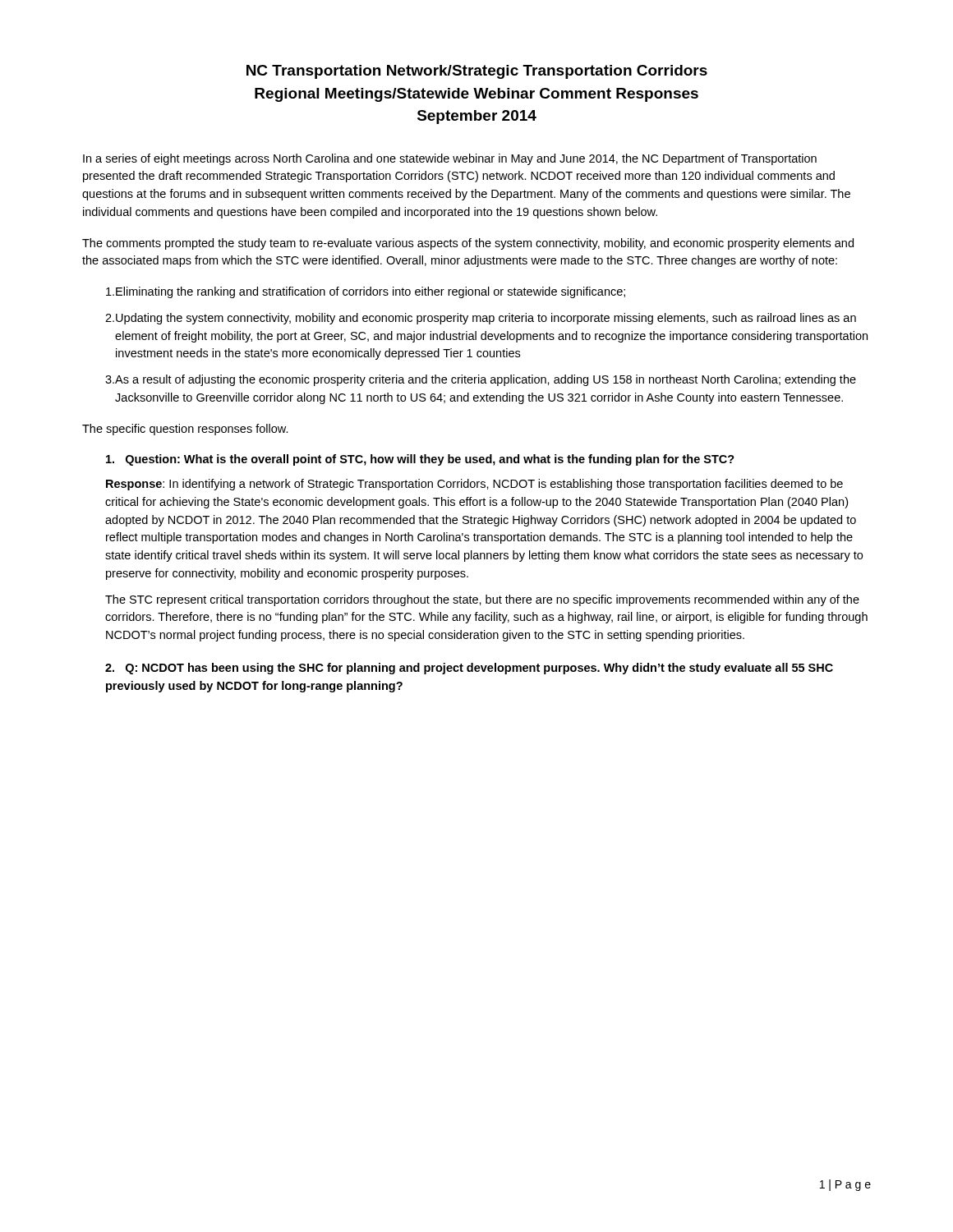
Task: Locate the list item that says "3. As a result"
Action: (476, 389)
